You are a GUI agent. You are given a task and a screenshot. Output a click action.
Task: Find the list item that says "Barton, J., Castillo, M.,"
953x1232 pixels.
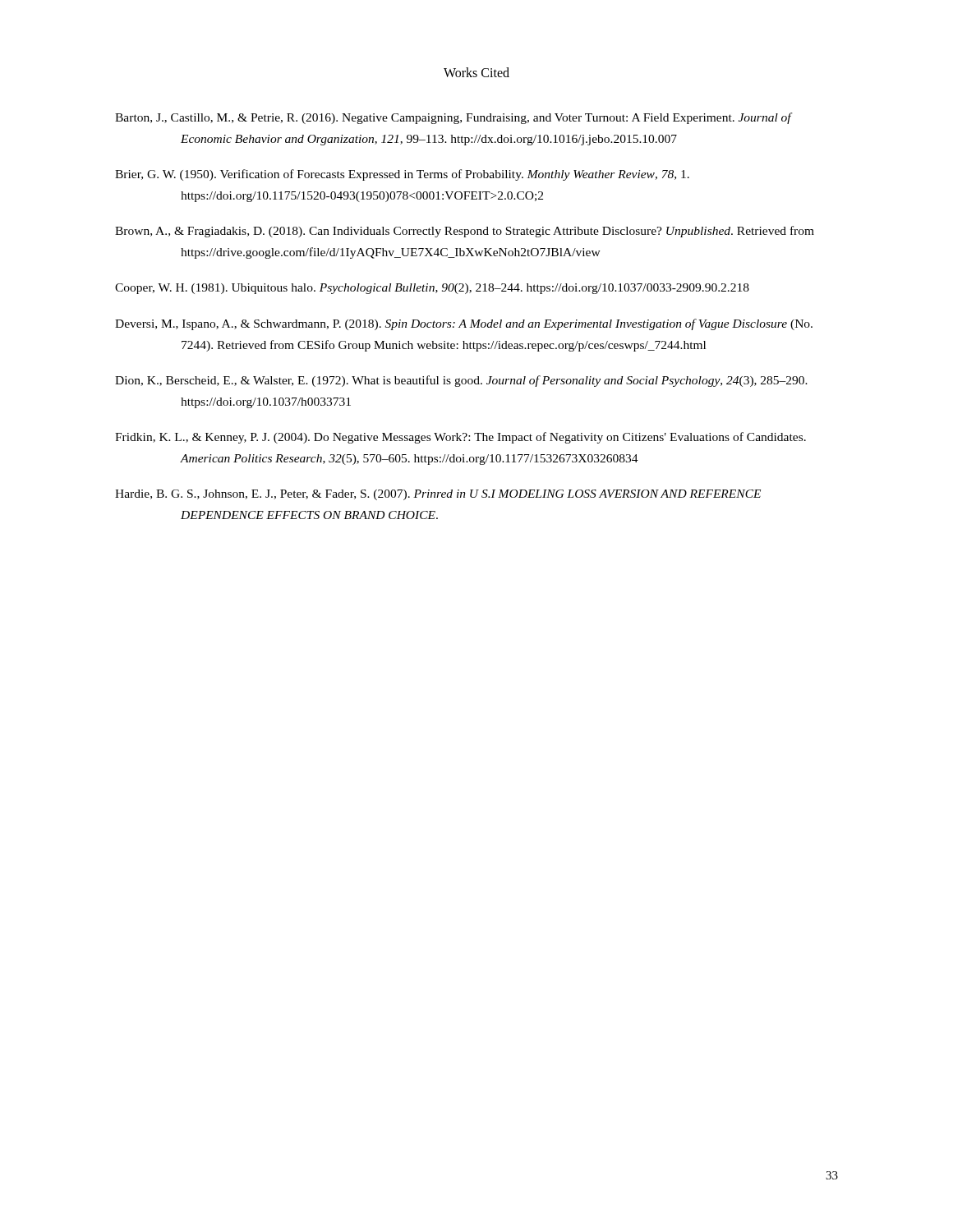(476, 128)
